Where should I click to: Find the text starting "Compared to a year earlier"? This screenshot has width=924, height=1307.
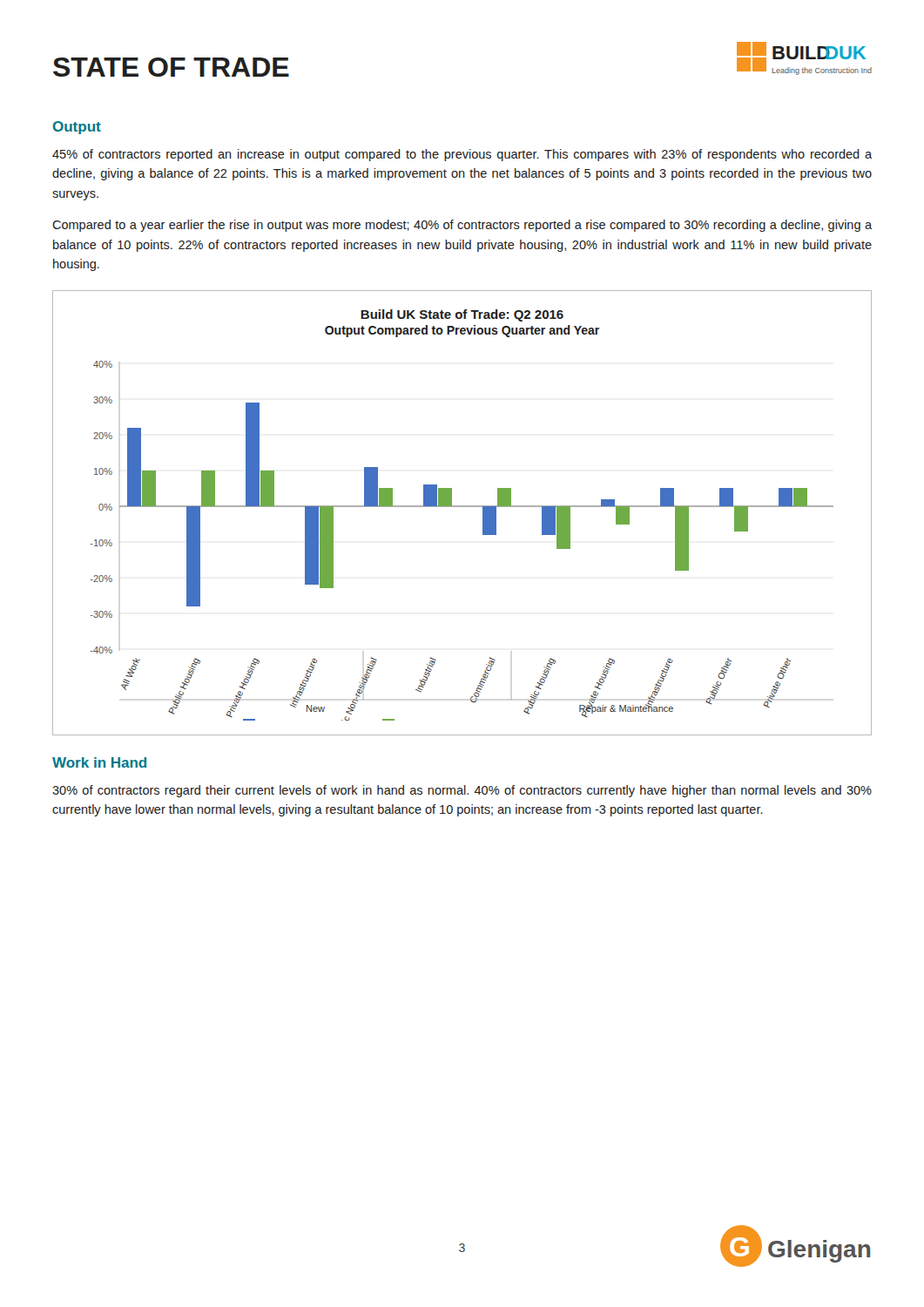pyautogui.click(x=462, y=245)
